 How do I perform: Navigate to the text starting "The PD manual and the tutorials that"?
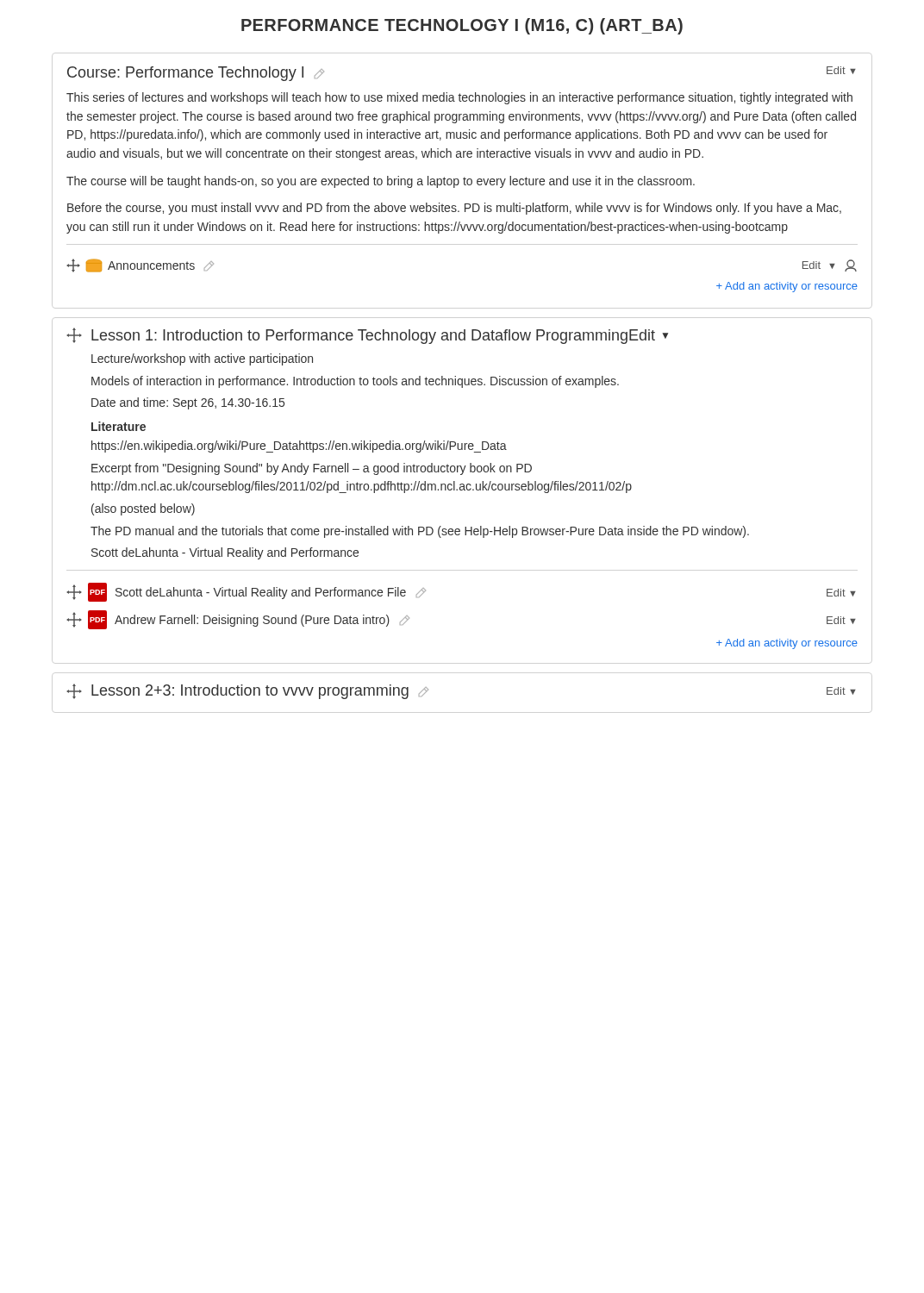click(x=420, y=531)
